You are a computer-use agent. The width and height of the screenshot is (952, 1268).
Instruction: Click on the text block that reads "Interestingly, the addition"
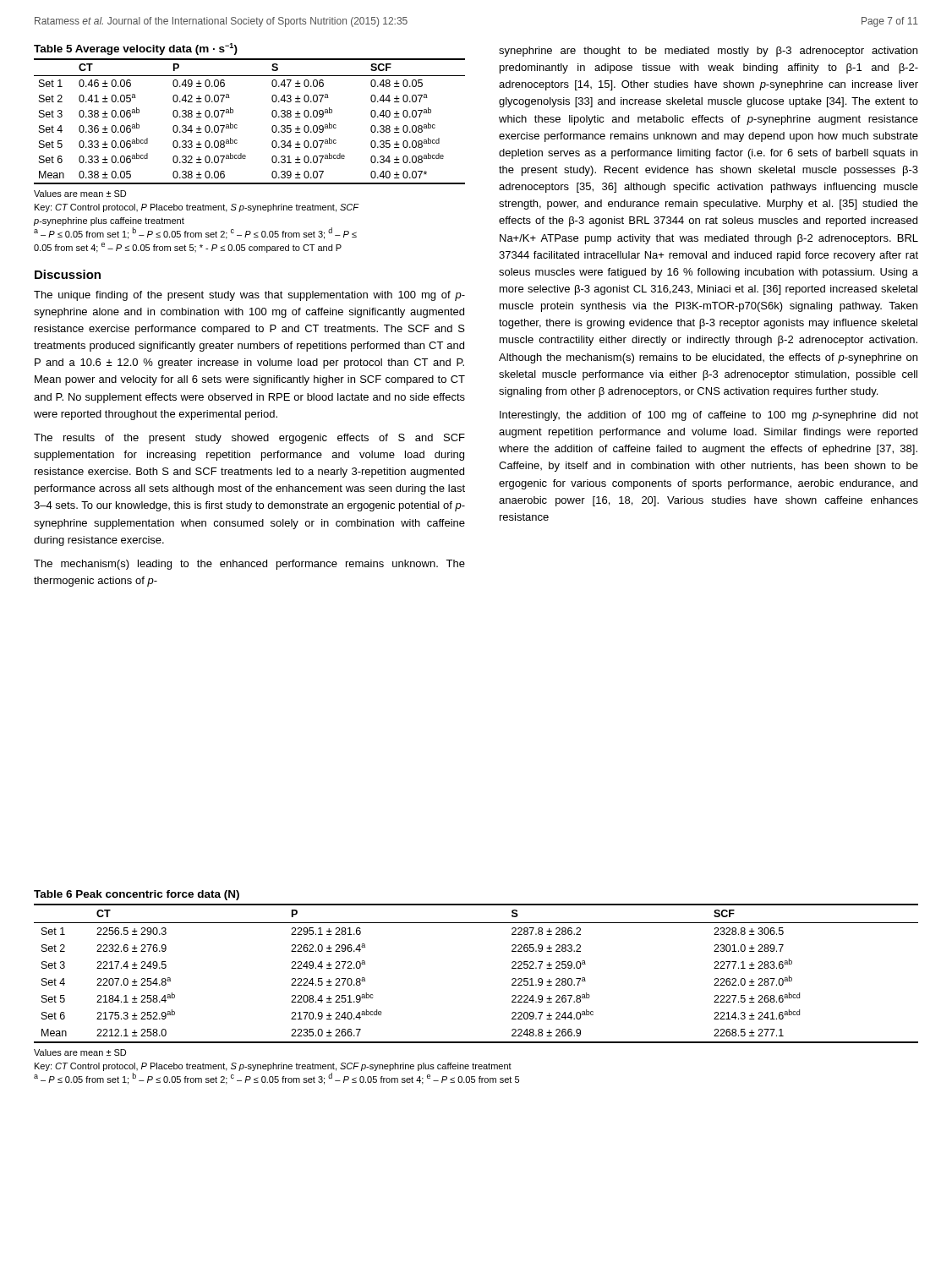pos(709,466)
